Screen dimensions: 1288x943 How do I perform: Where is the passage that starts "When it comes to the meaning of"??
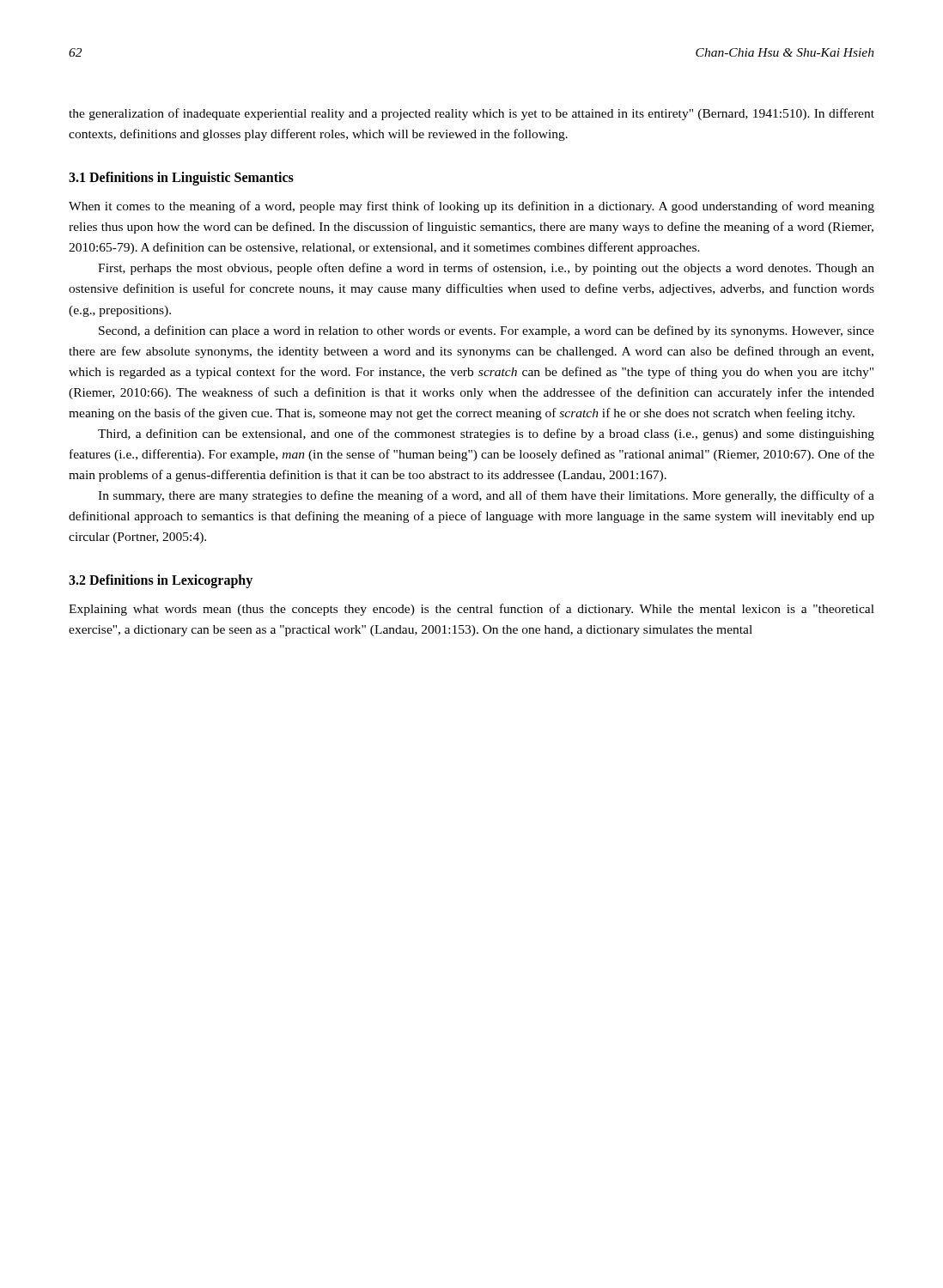click(472, 227)
